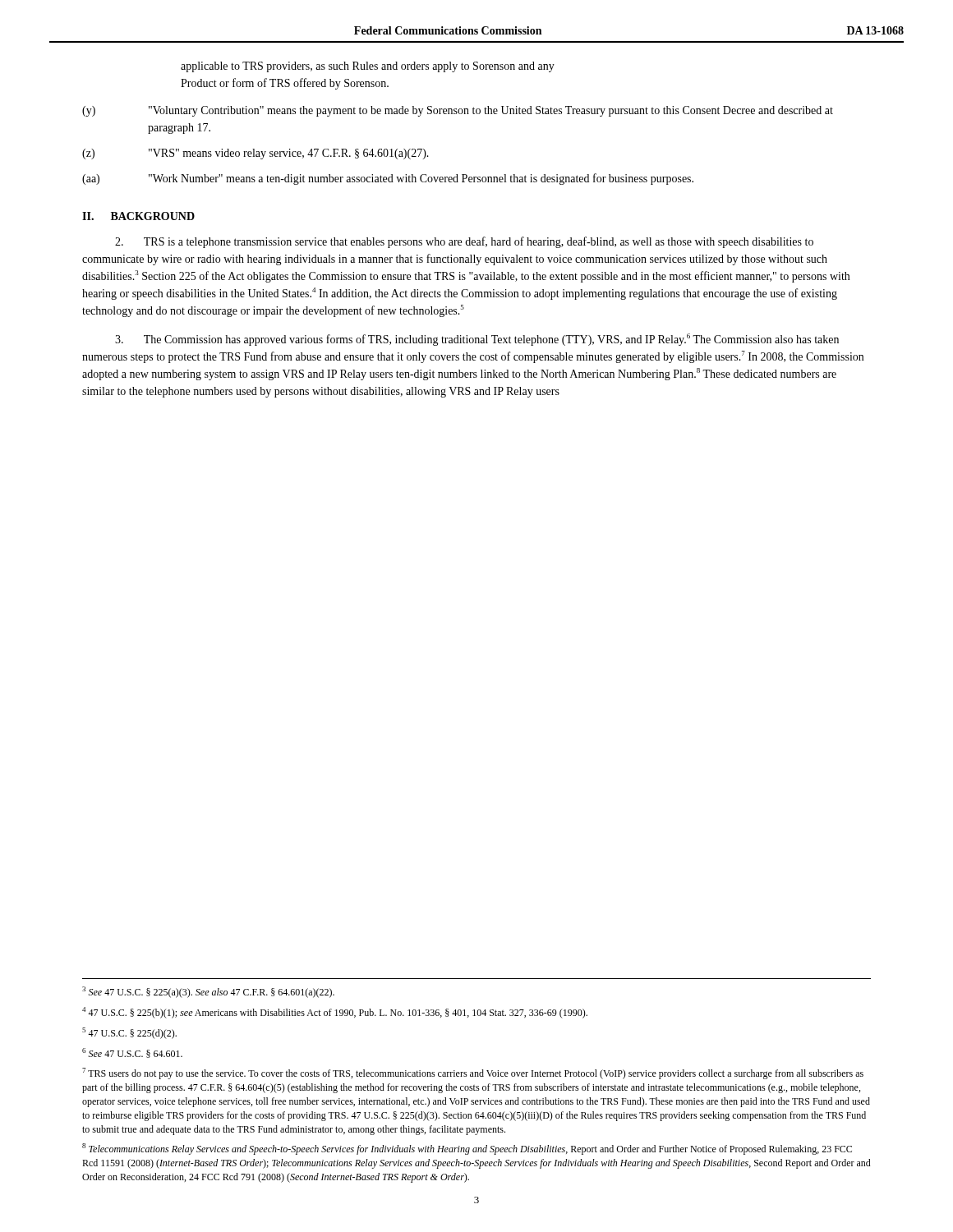953x1232 pixels.
Task: Locate the block of text that opens with "5 47 U.S.C. §"
Action: click(x=130, y=1032)
